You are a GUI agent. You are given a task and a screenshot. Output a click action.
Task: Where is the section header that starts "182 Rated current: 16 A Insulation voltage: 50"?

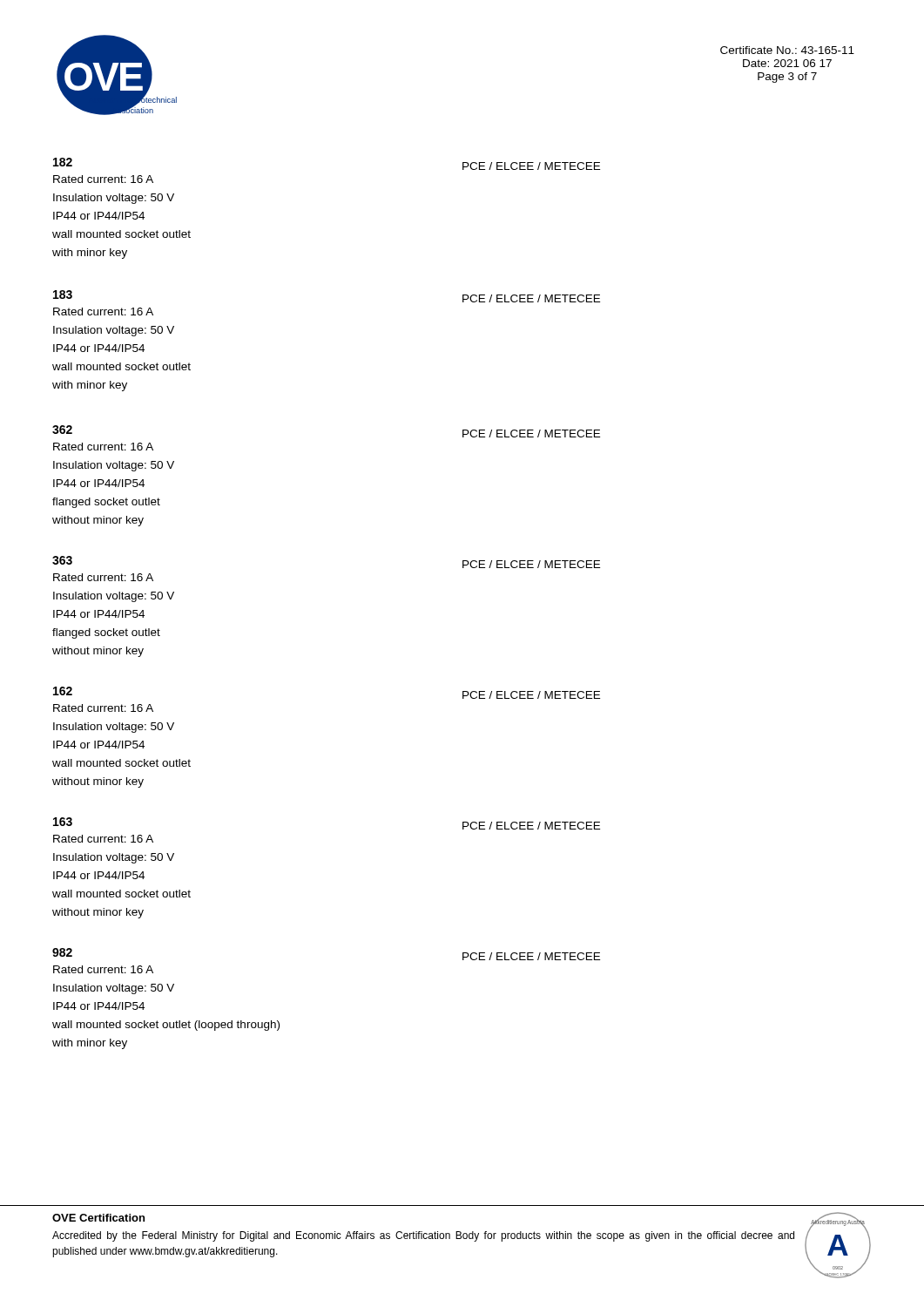pyautogui.click(x=63, y=162)
